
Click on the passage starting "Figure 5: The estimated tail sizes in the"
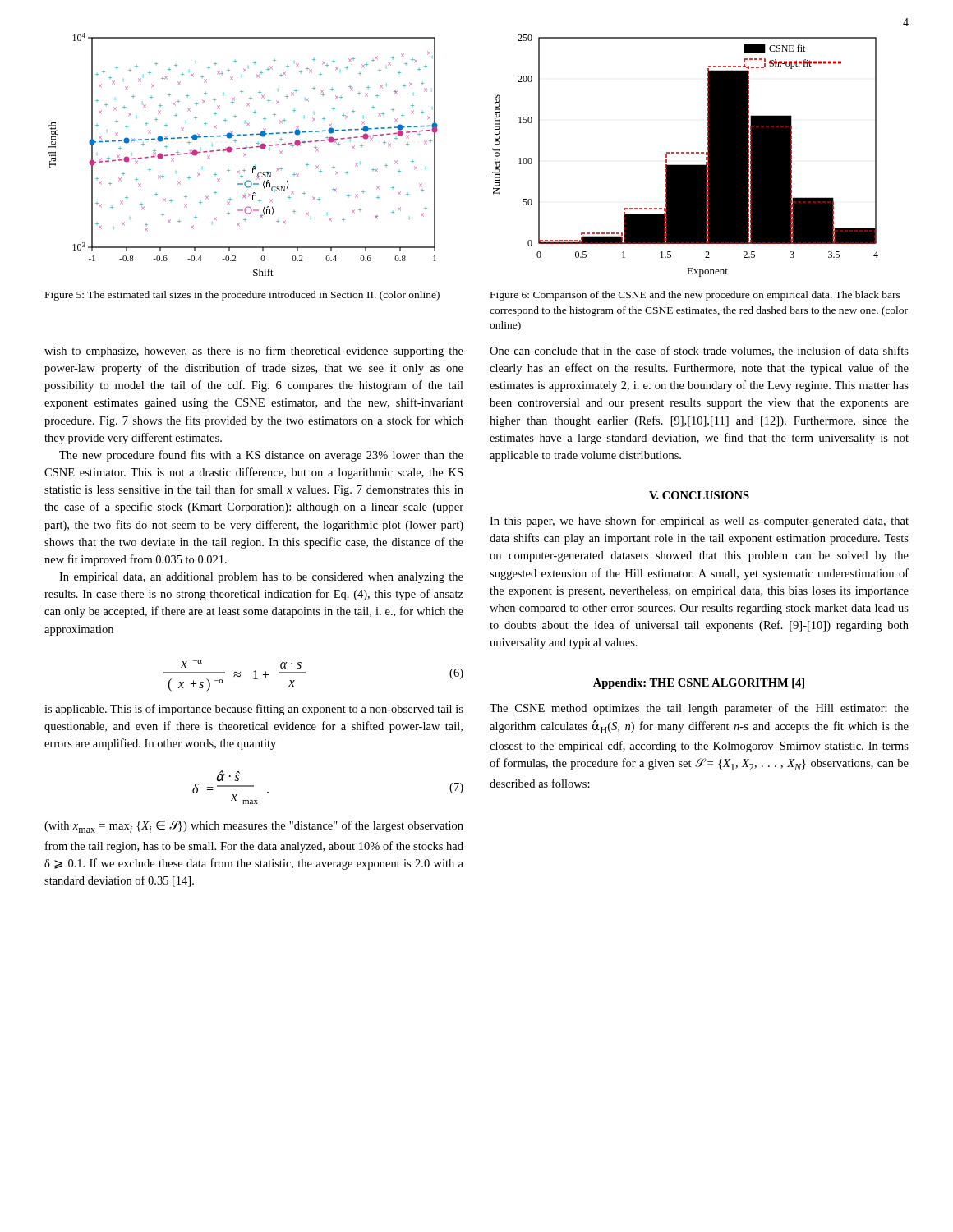242,294
